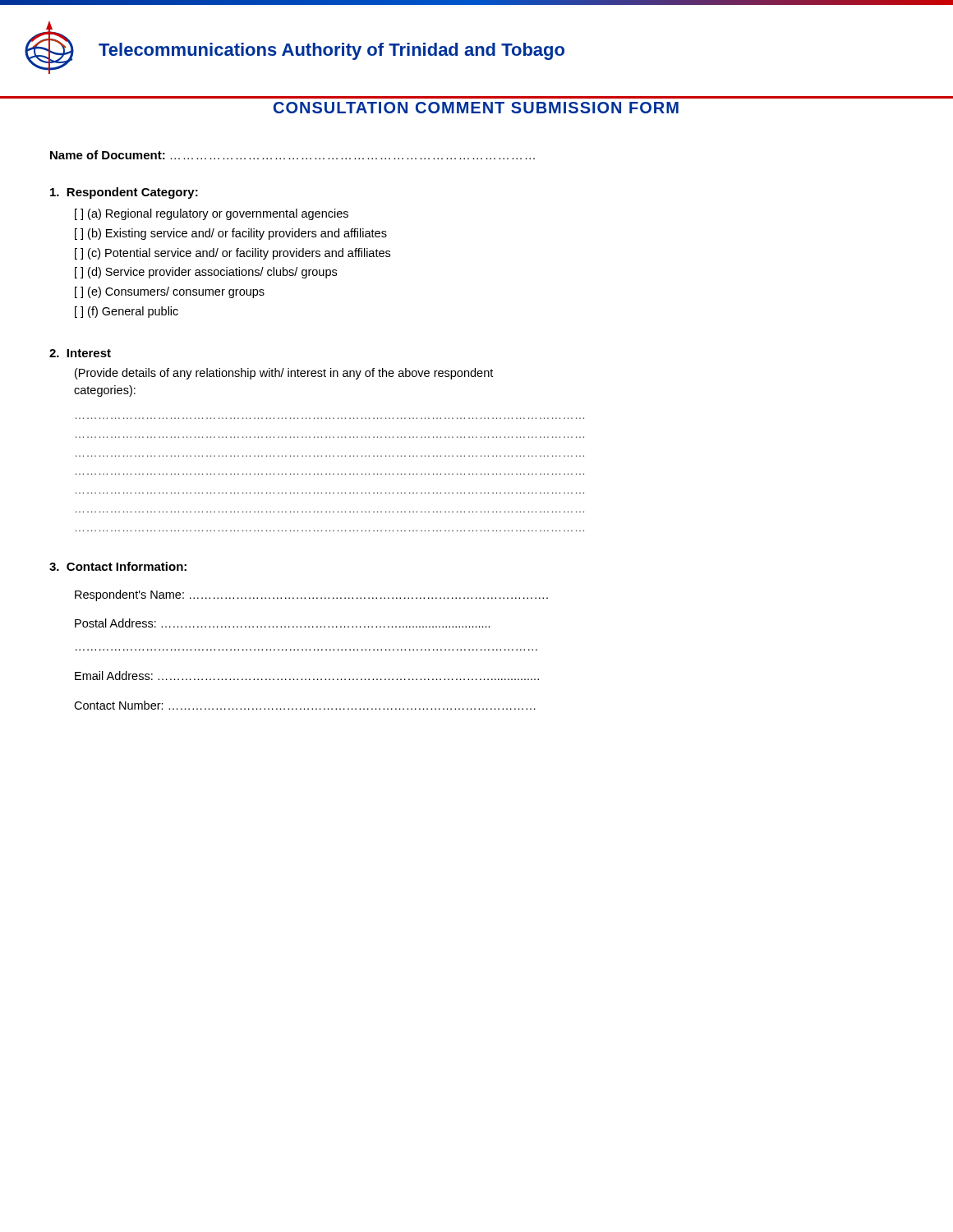The width and height of the screenshot is (953, 1232).
Task: Point to the passage starting "Postal Address: ……………………………………………………"
Action: pyautogui.click(x=282, y=624)
